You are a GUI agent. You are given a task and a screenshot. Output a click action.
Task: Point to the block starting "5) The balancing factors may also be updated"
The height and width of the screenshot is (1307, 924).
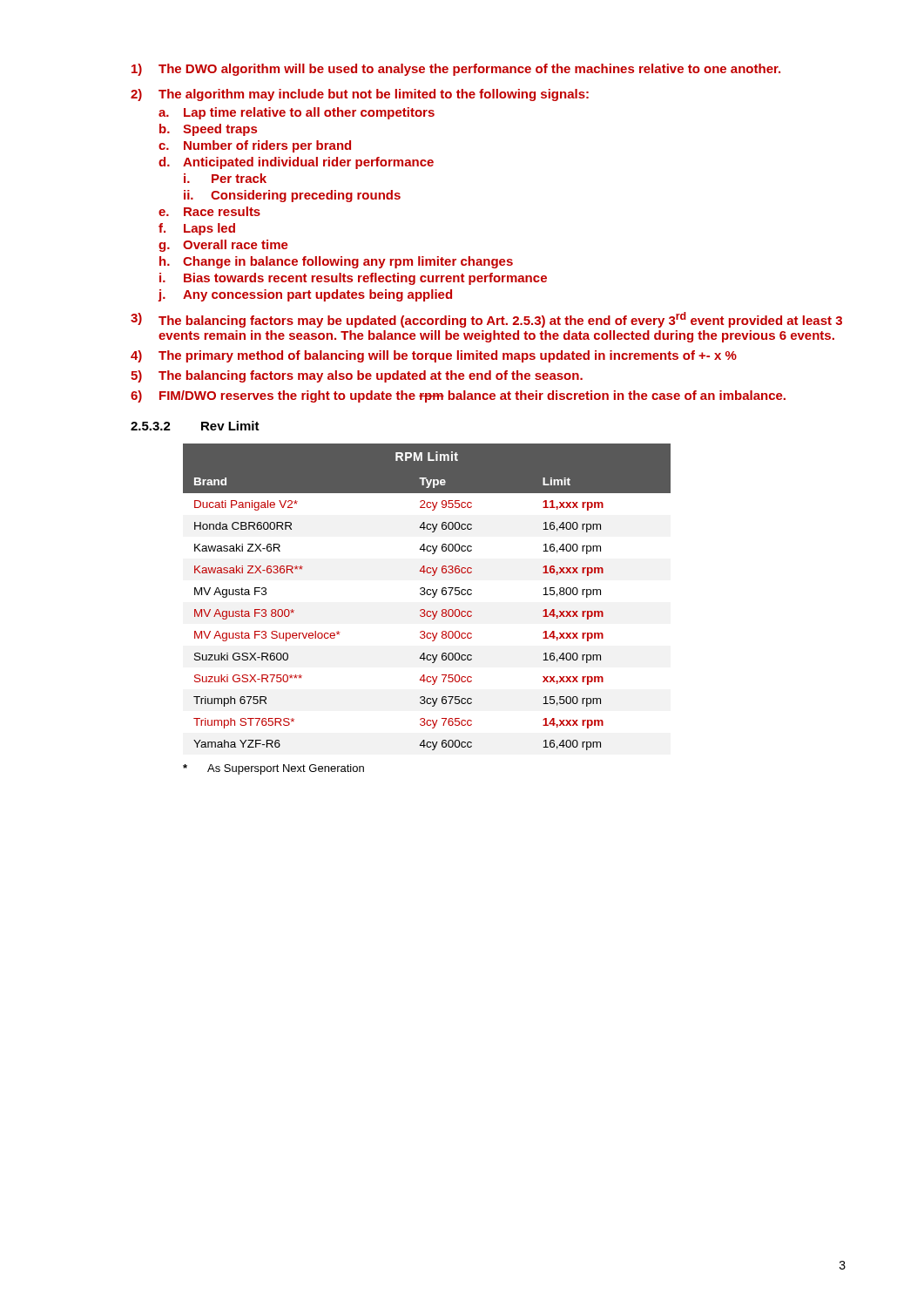[488, 375]
